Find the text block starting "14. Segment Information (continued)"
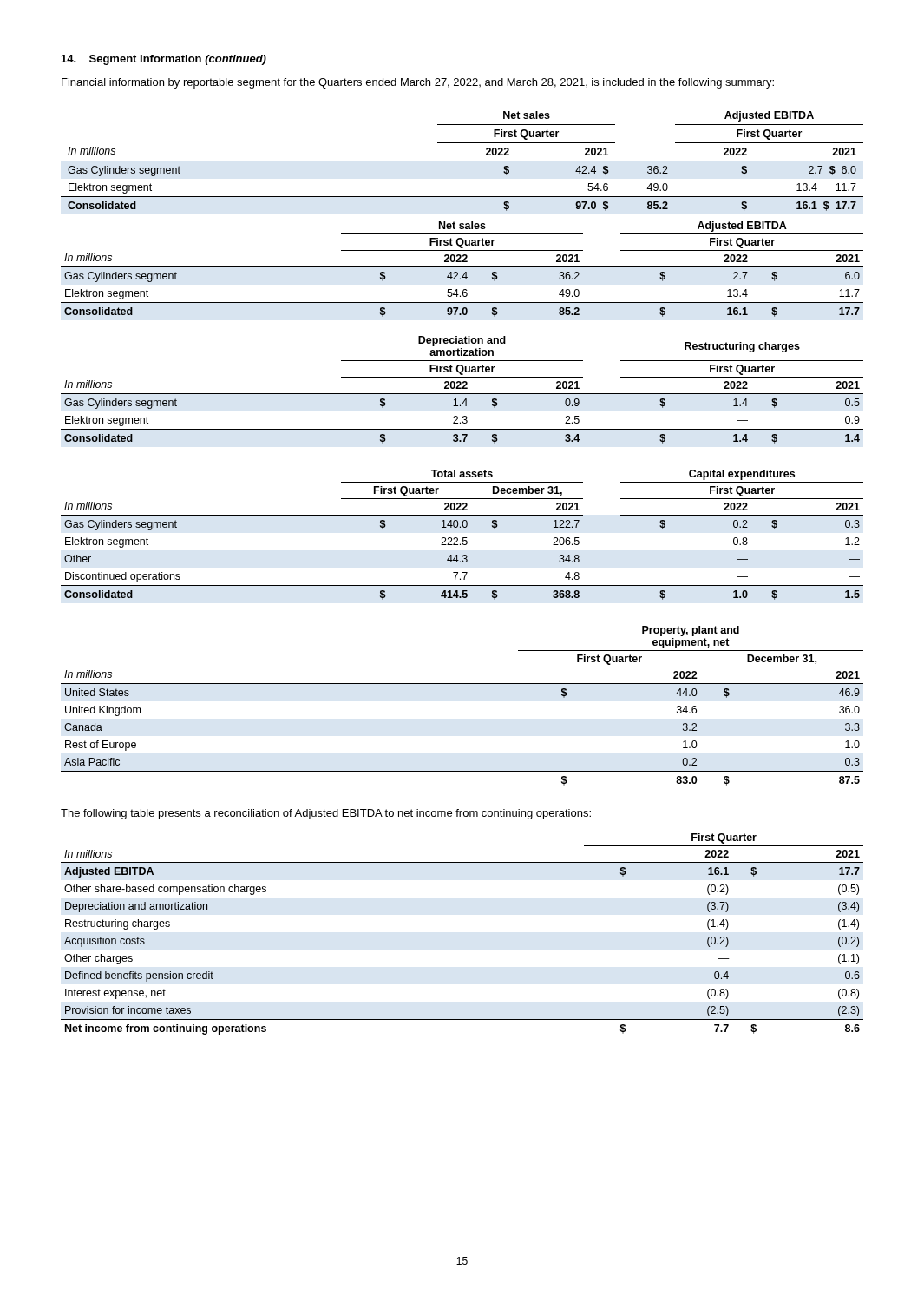 coord(164,59)
